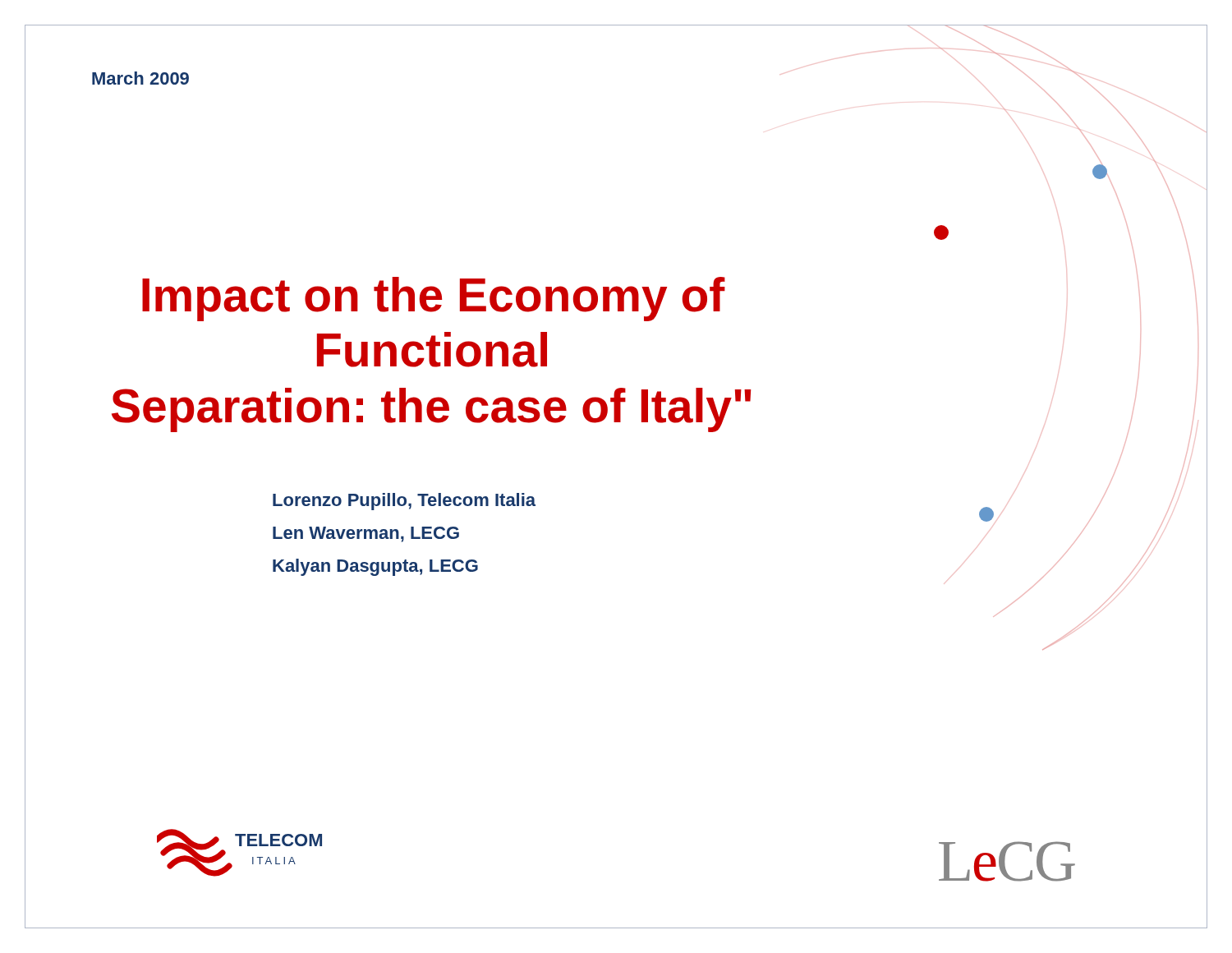1232x953 pixels.
Task: Navigate to the text block starting "Kalyan Dasgupta, LECG"
Action: click(x=375, y=566)
